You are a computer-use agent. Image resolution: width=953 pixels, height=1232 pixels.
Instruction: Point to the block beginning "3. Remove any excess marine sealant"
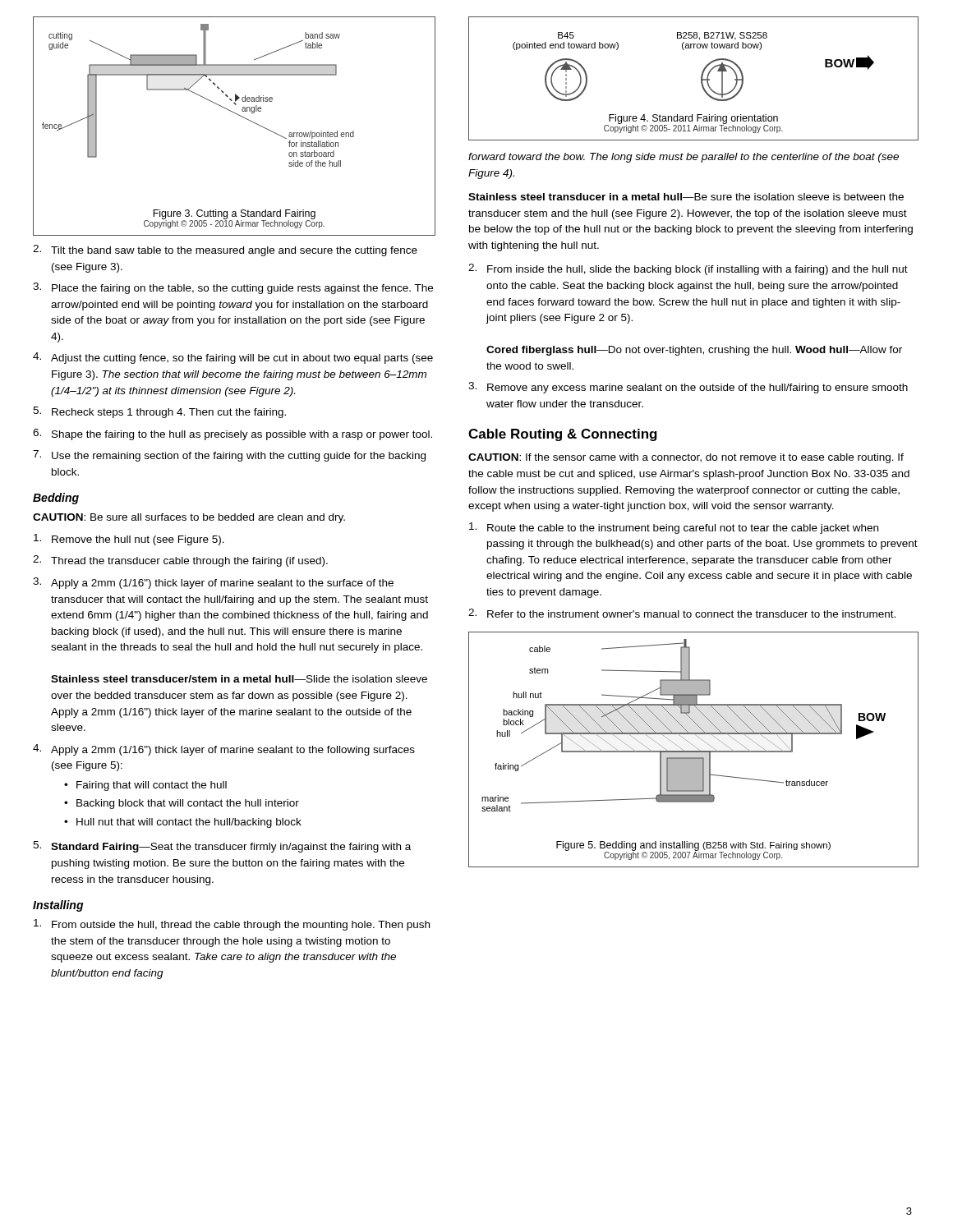(693, 396)
